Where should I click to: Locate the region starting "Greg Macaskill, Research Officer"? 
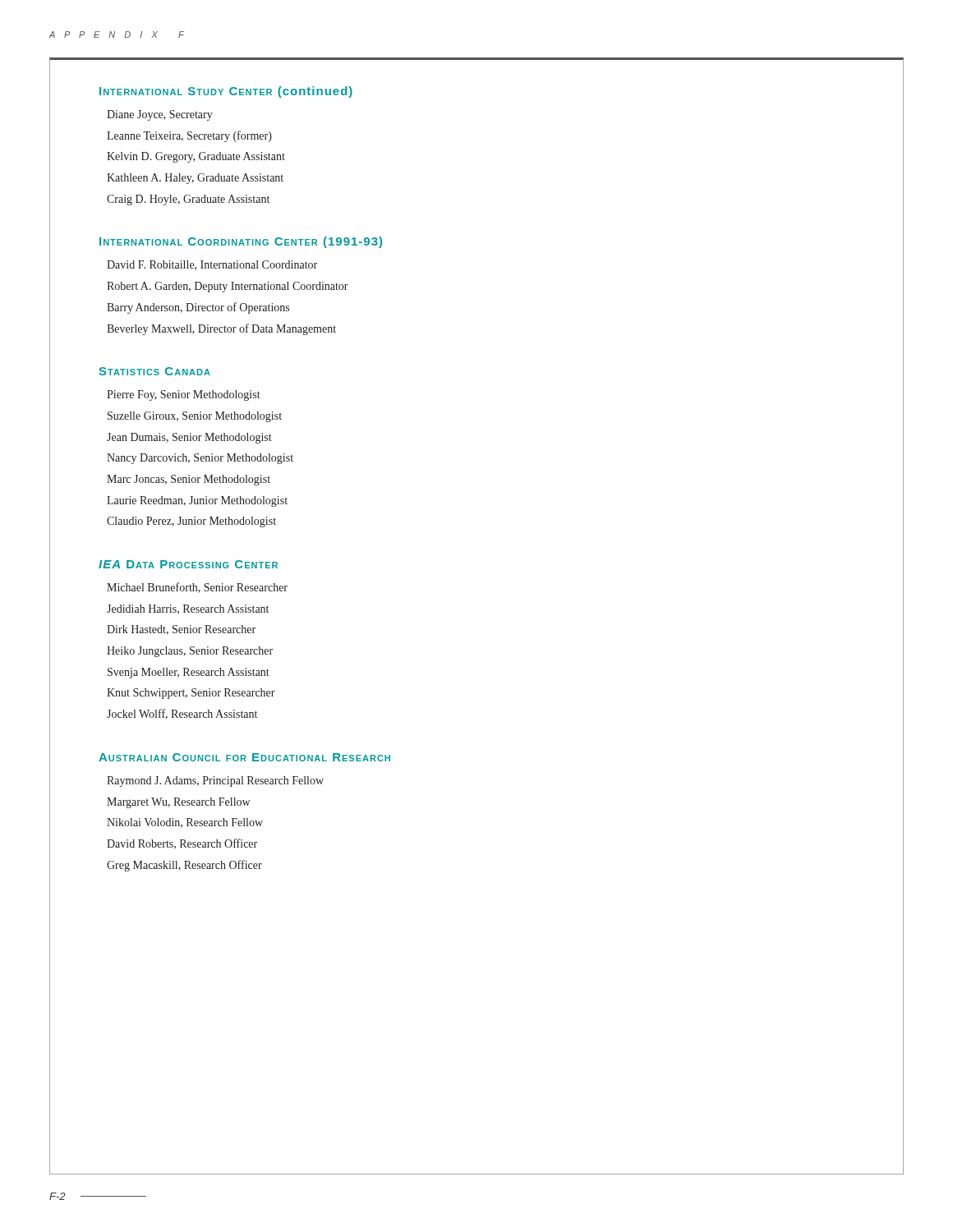[x=184, y=866]
